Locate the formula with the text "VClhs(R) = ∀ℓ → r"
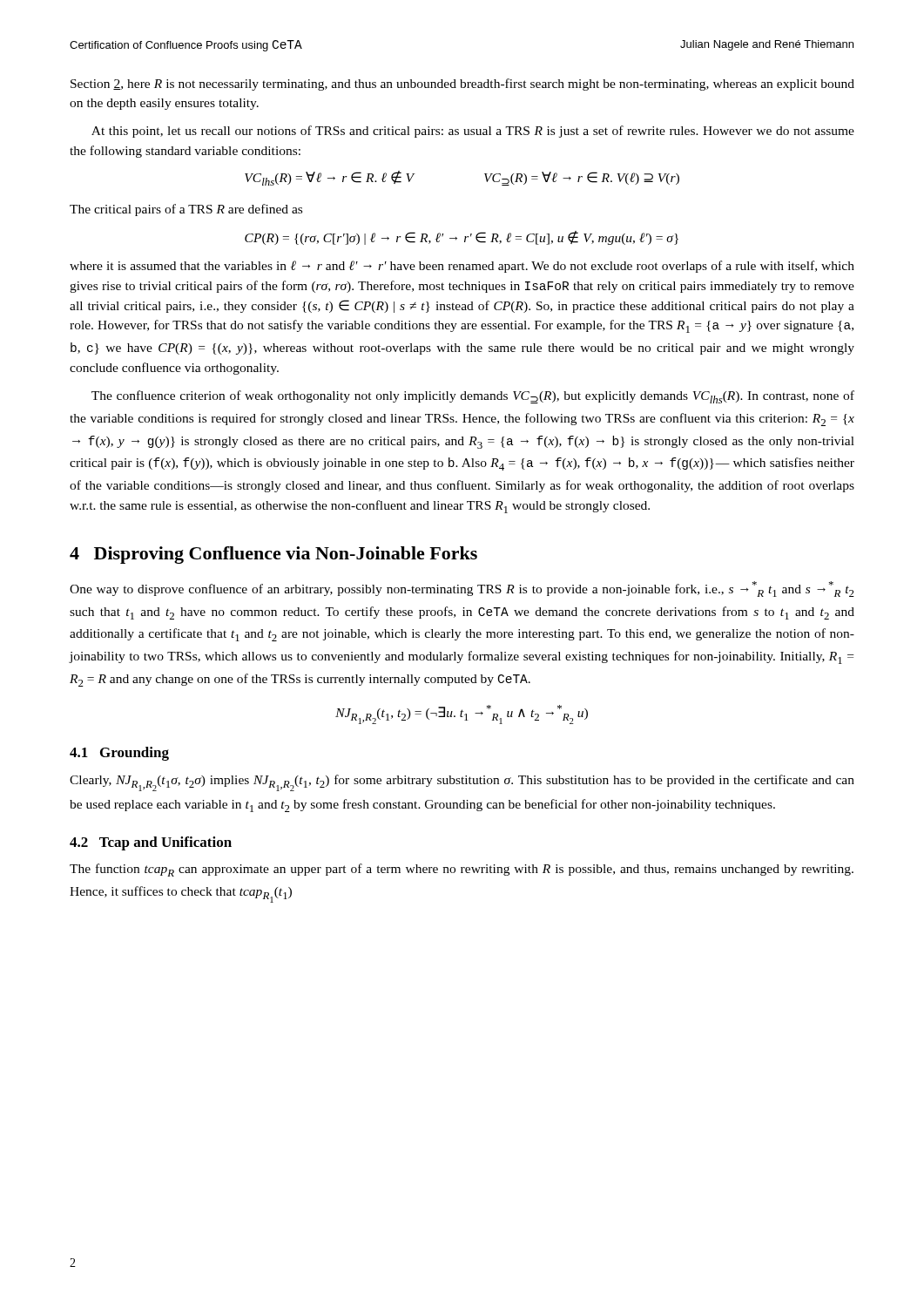This screenshot has width=924, height=1307. (318, 178)
